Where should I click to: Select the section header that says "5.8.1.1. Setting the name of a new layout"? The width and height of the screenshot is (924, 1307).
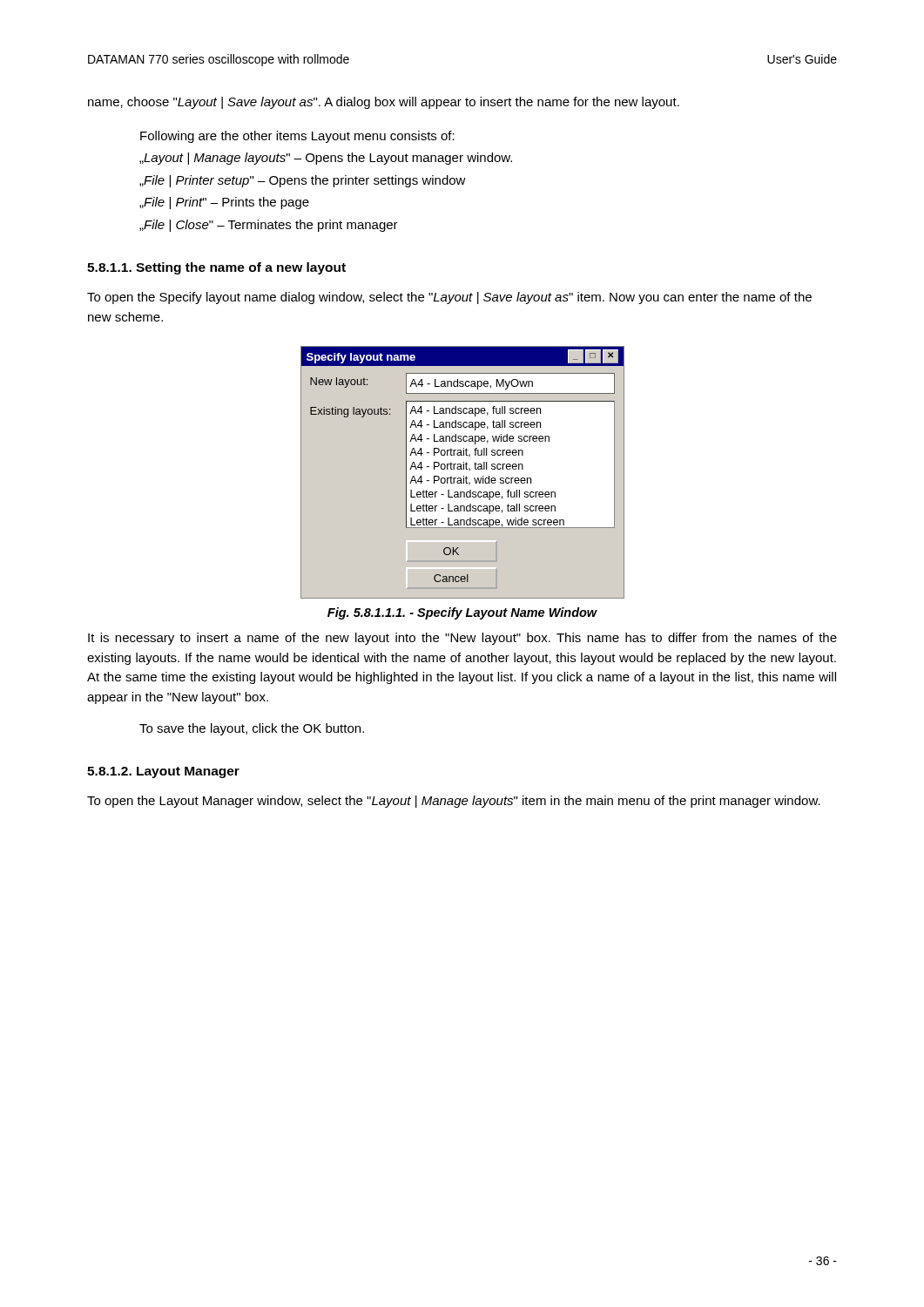pyautogui.click(x=216, y=267)
